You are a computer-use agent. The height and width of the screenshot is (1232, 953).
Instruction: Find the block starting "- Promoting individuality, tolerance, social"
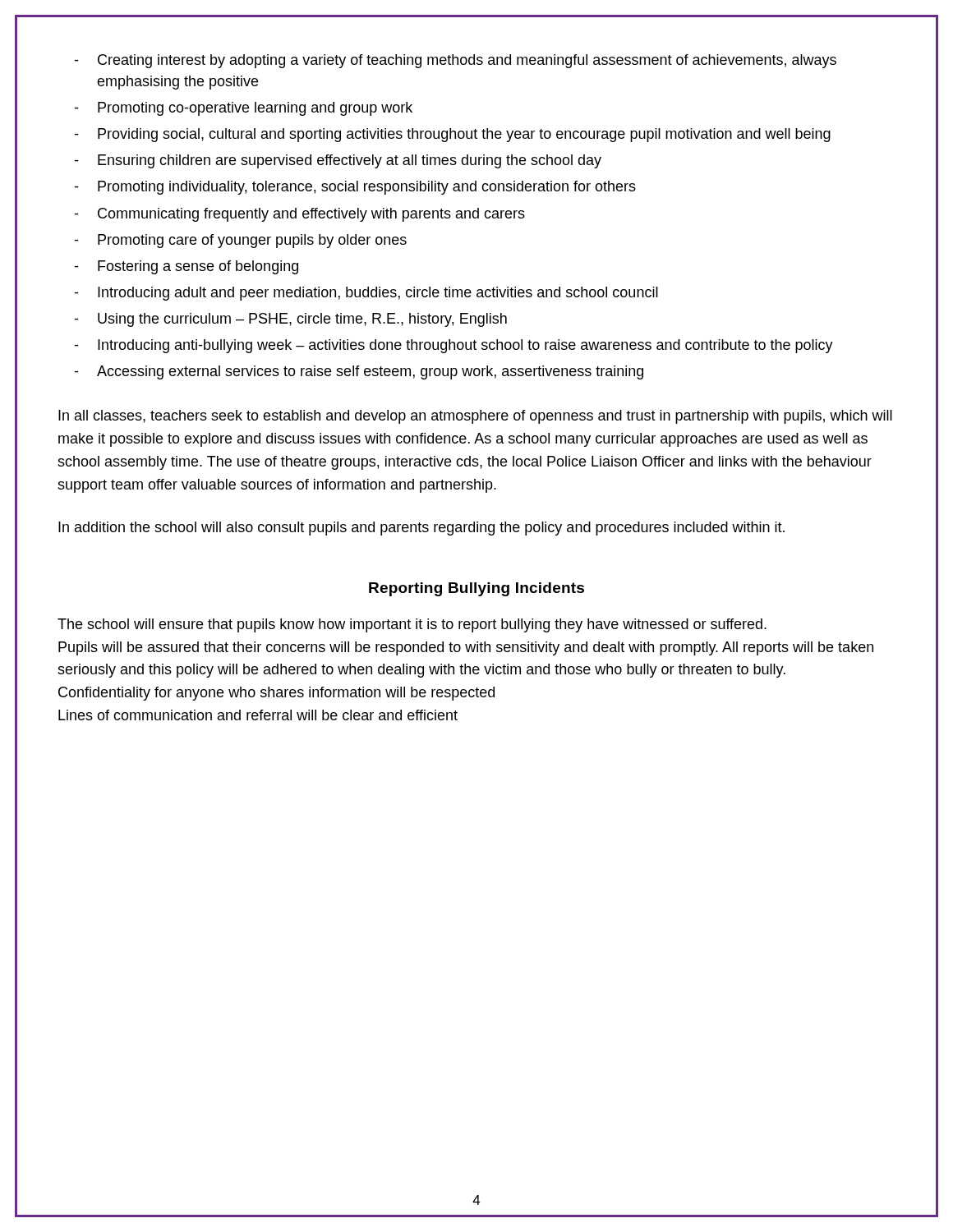coord(485,187)
